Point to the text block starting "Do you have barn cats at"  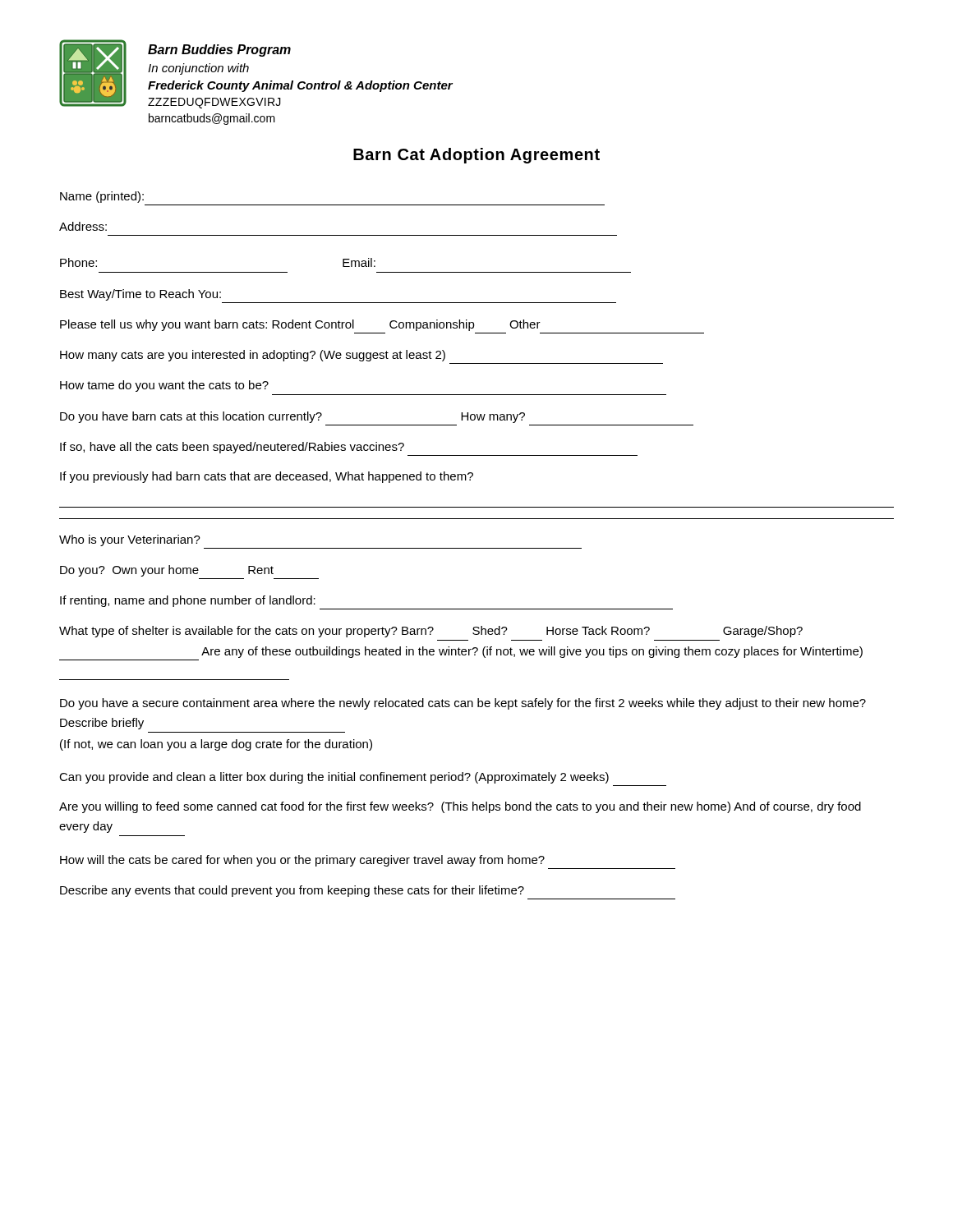[376, 415]
